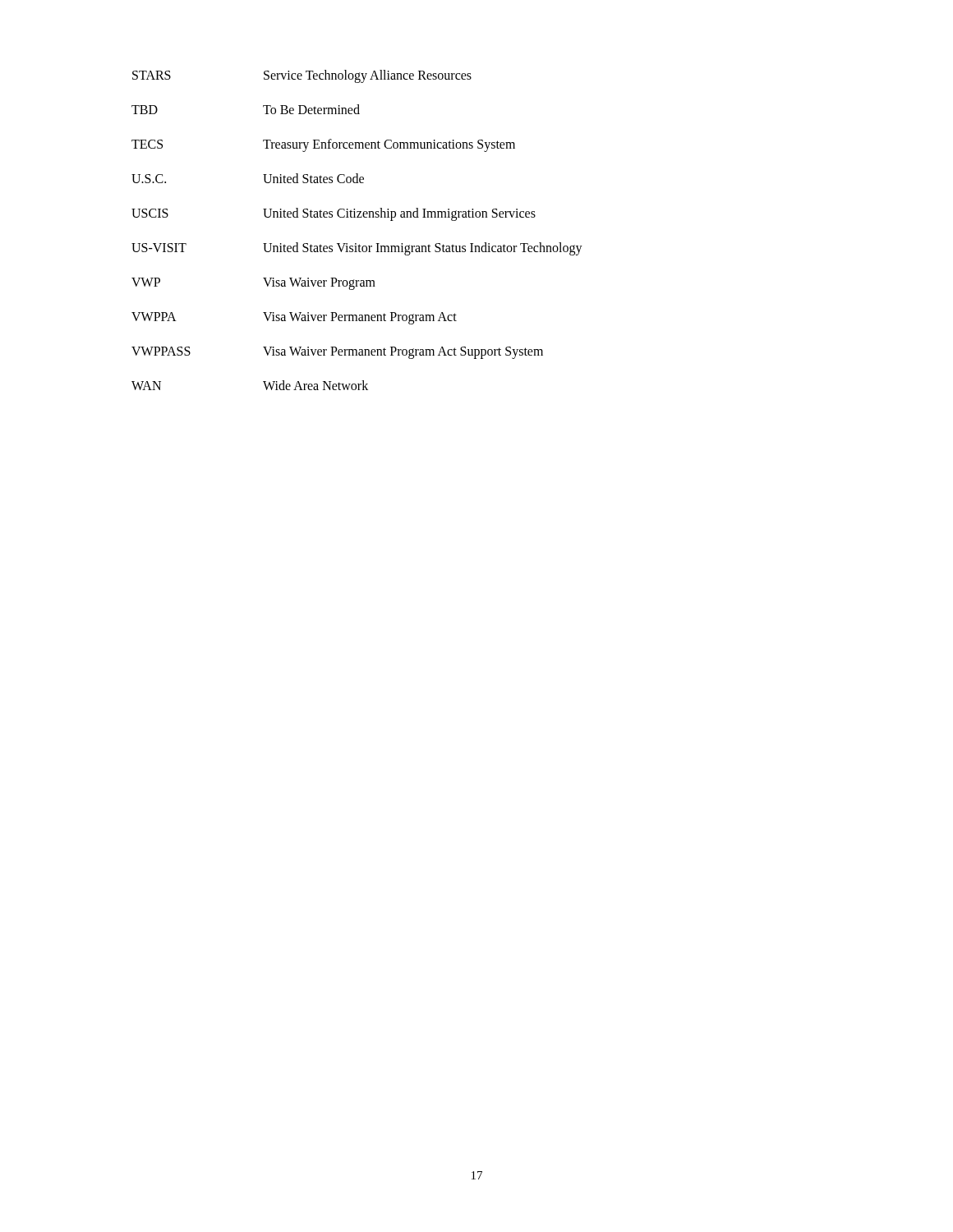
Task: Find the list item that says "TBD To Be Determined"
Action: pyautogui.click(x=141, y=109)
